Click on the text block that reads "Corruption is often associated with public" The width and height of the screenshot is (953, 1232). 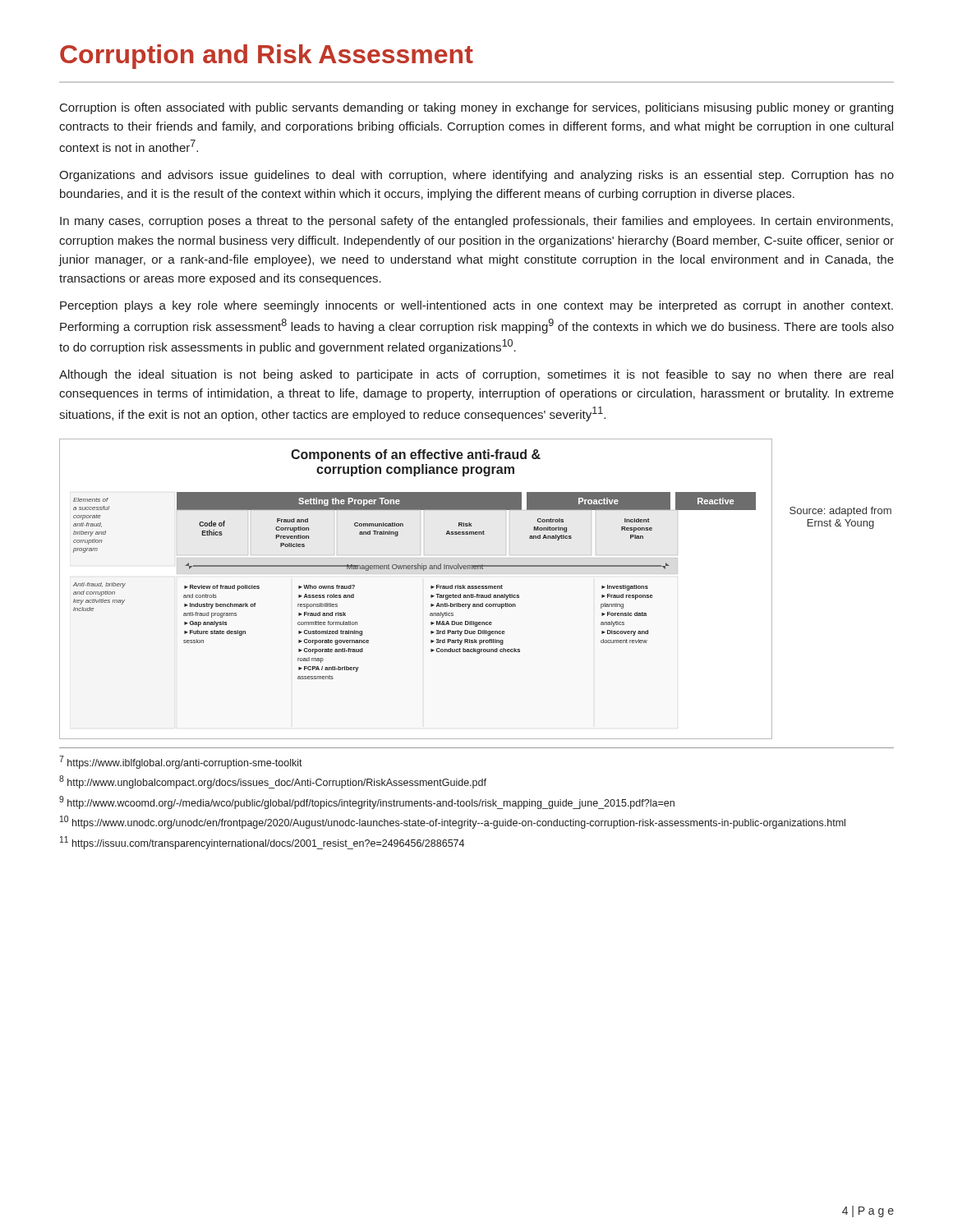(476, 127)
